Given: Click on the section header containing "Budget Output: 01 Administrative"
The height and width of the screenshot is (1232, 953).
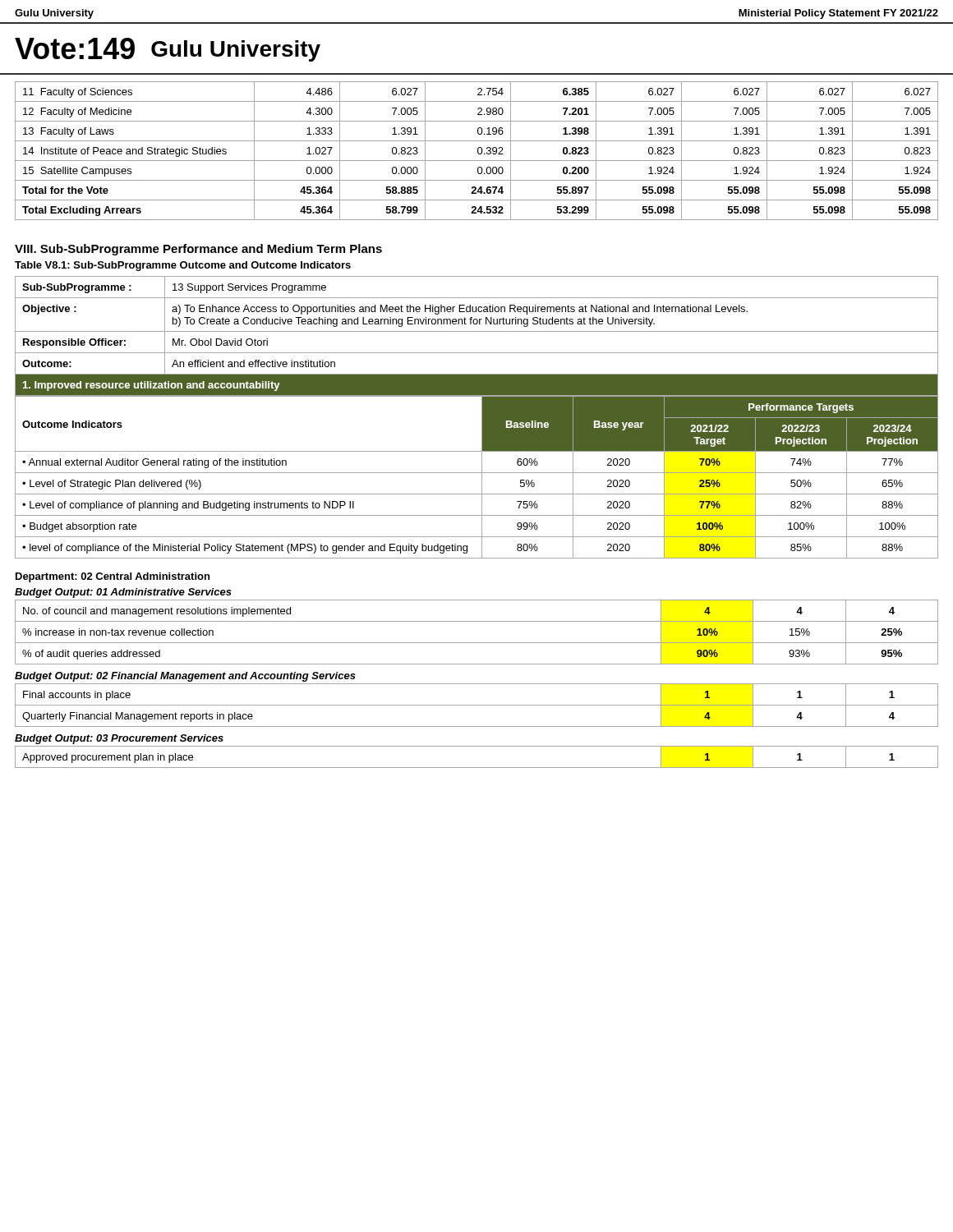Looking at the screenshot, I should (x=123, y=592).
